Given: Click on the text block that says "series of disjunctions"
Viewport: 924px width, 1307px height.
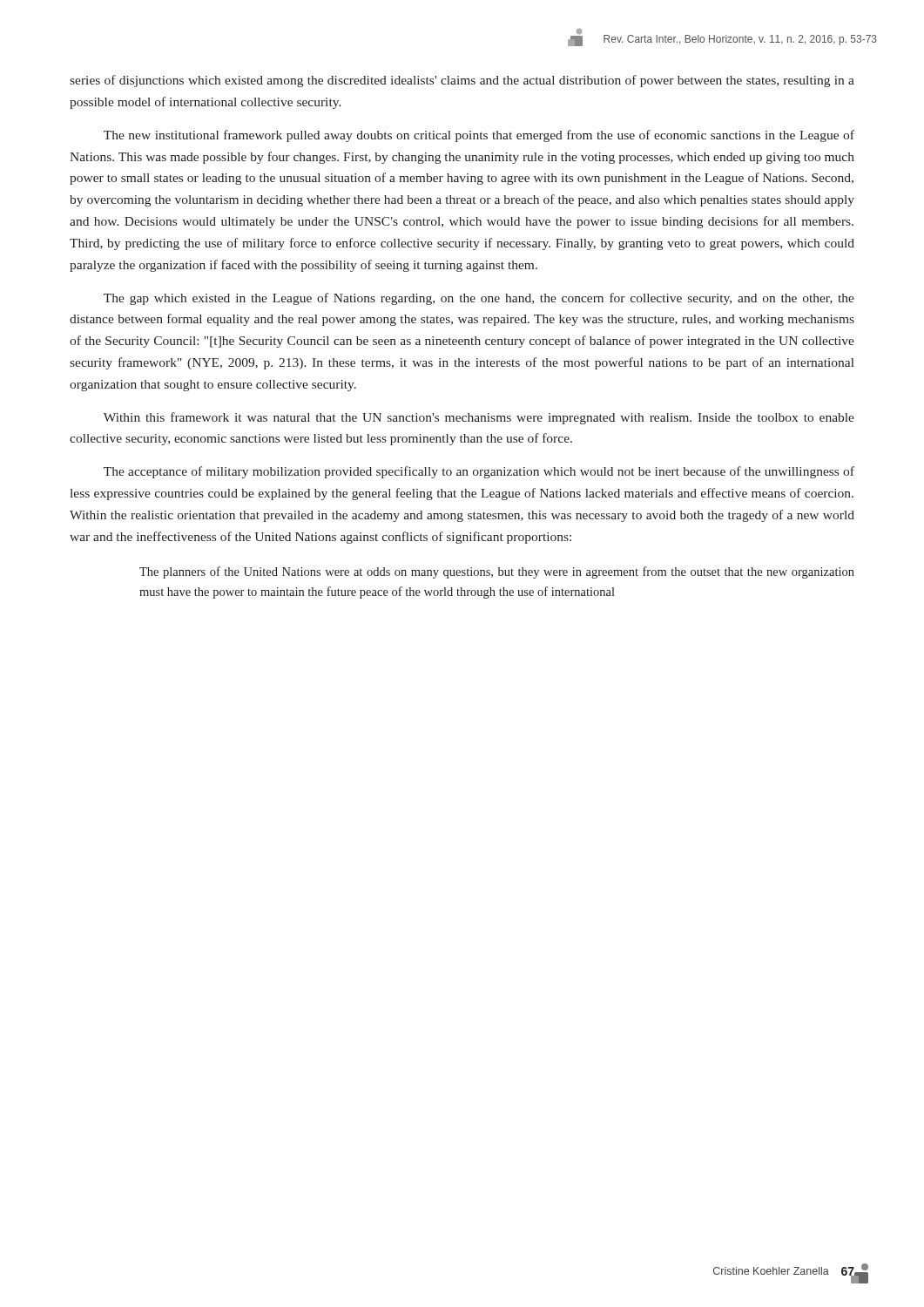Looking at the screenshot, I should coord(462,309).
